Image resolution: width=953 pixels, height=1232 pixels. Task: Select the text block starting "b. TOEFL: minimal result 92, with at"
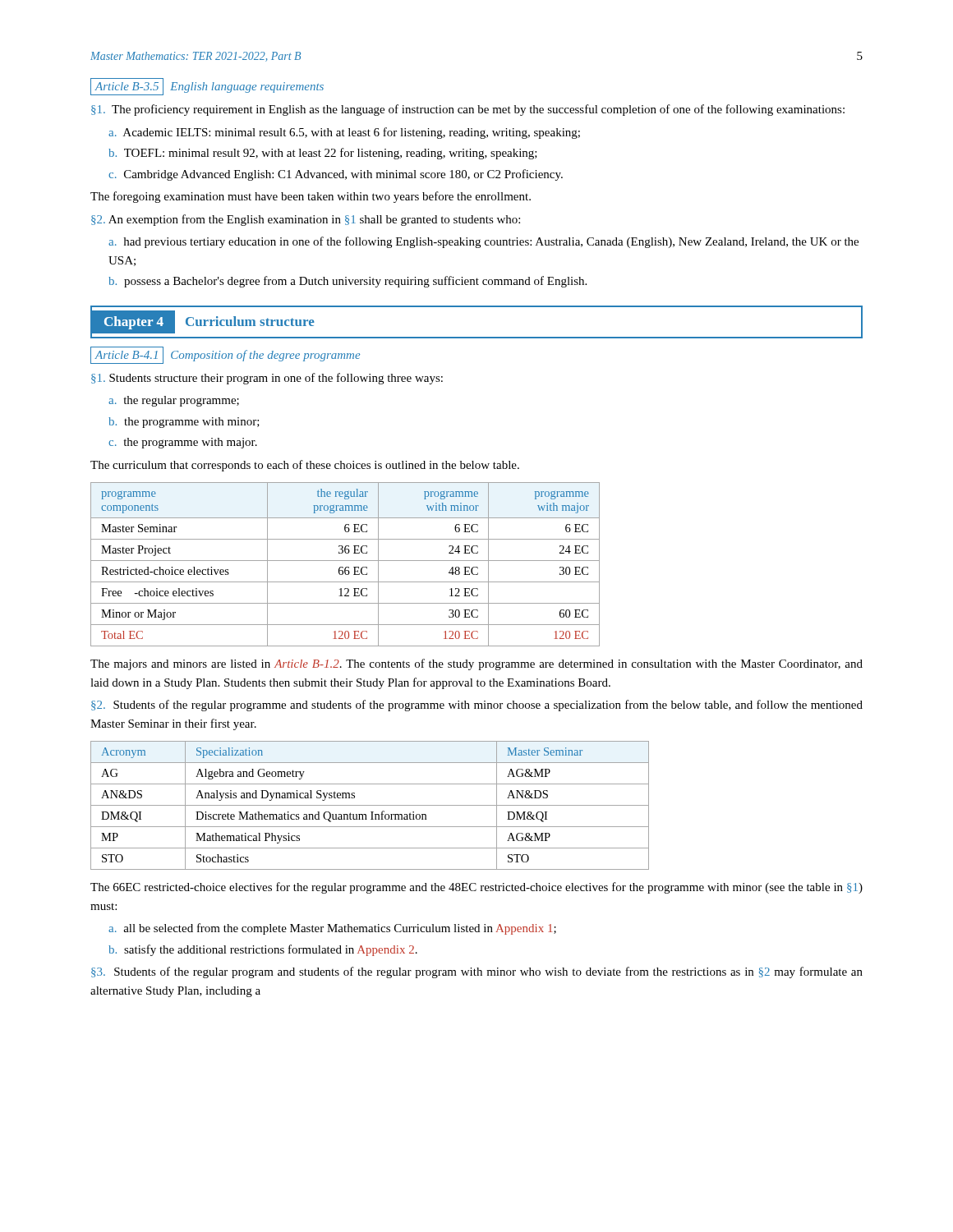coord(323,153)
